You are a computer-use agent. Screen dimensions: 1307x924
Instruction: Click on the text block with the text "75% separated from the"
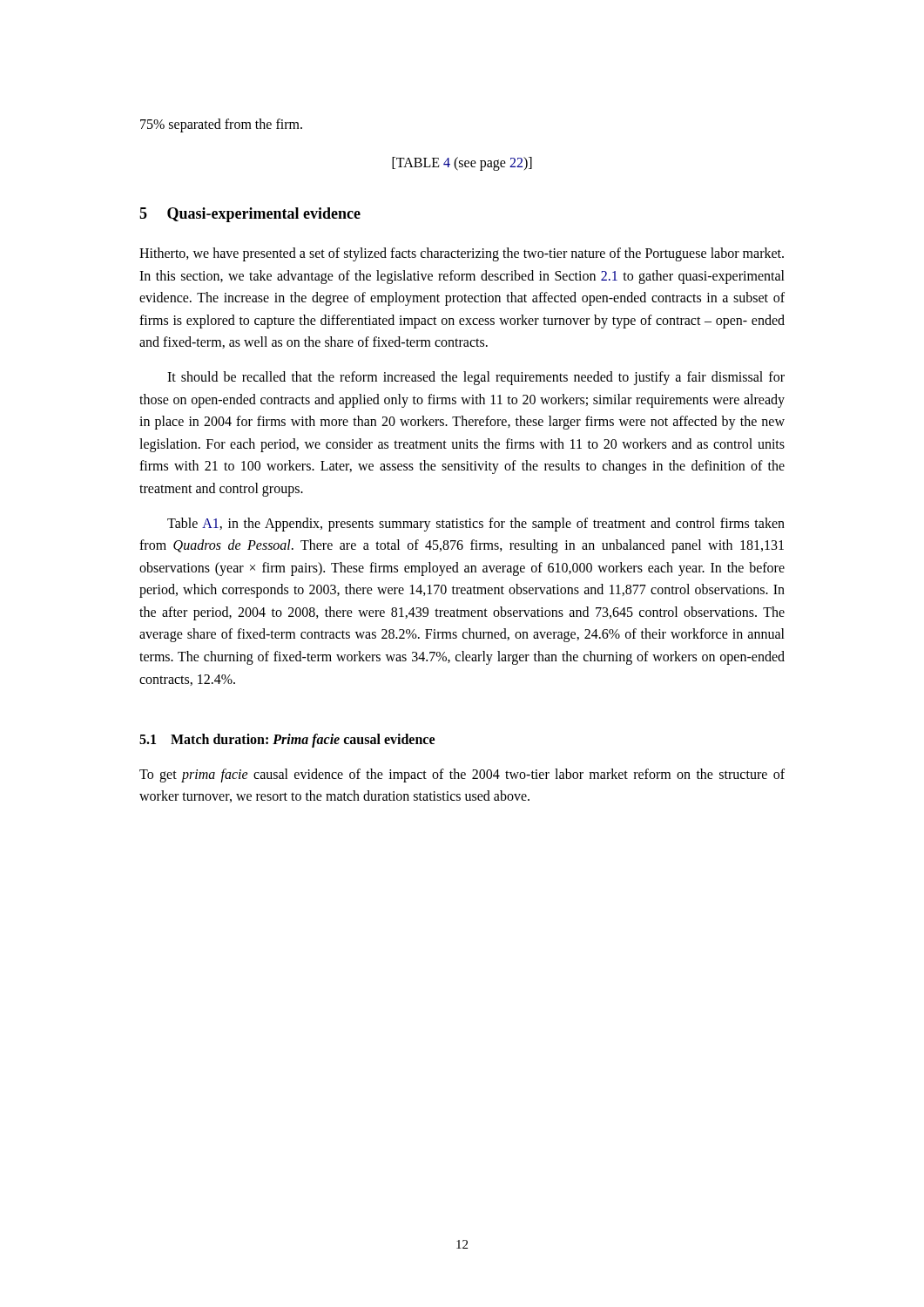[x=221, y=124]
